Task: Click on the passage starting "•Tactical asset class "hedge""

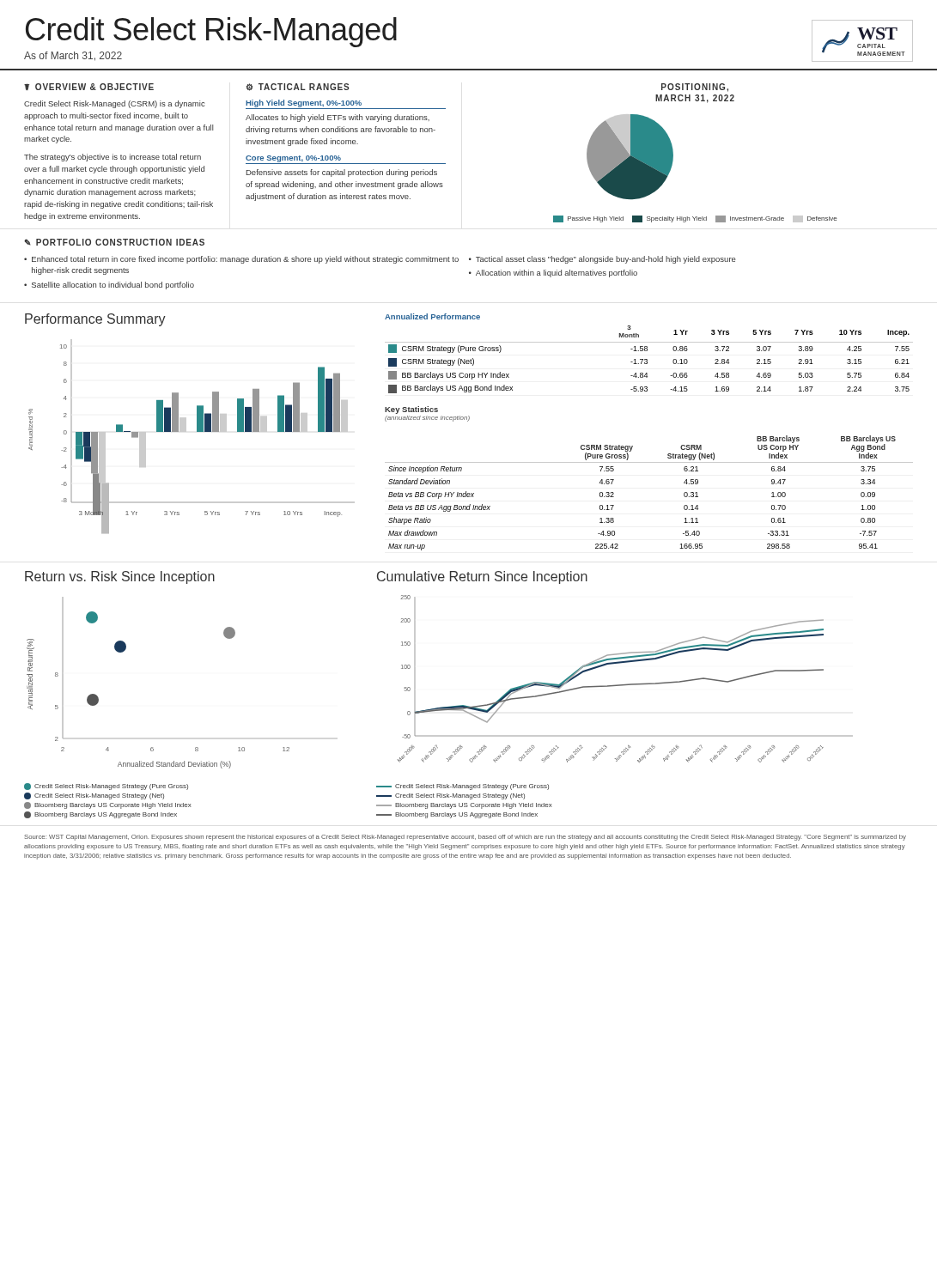Action: click(602, 259)
